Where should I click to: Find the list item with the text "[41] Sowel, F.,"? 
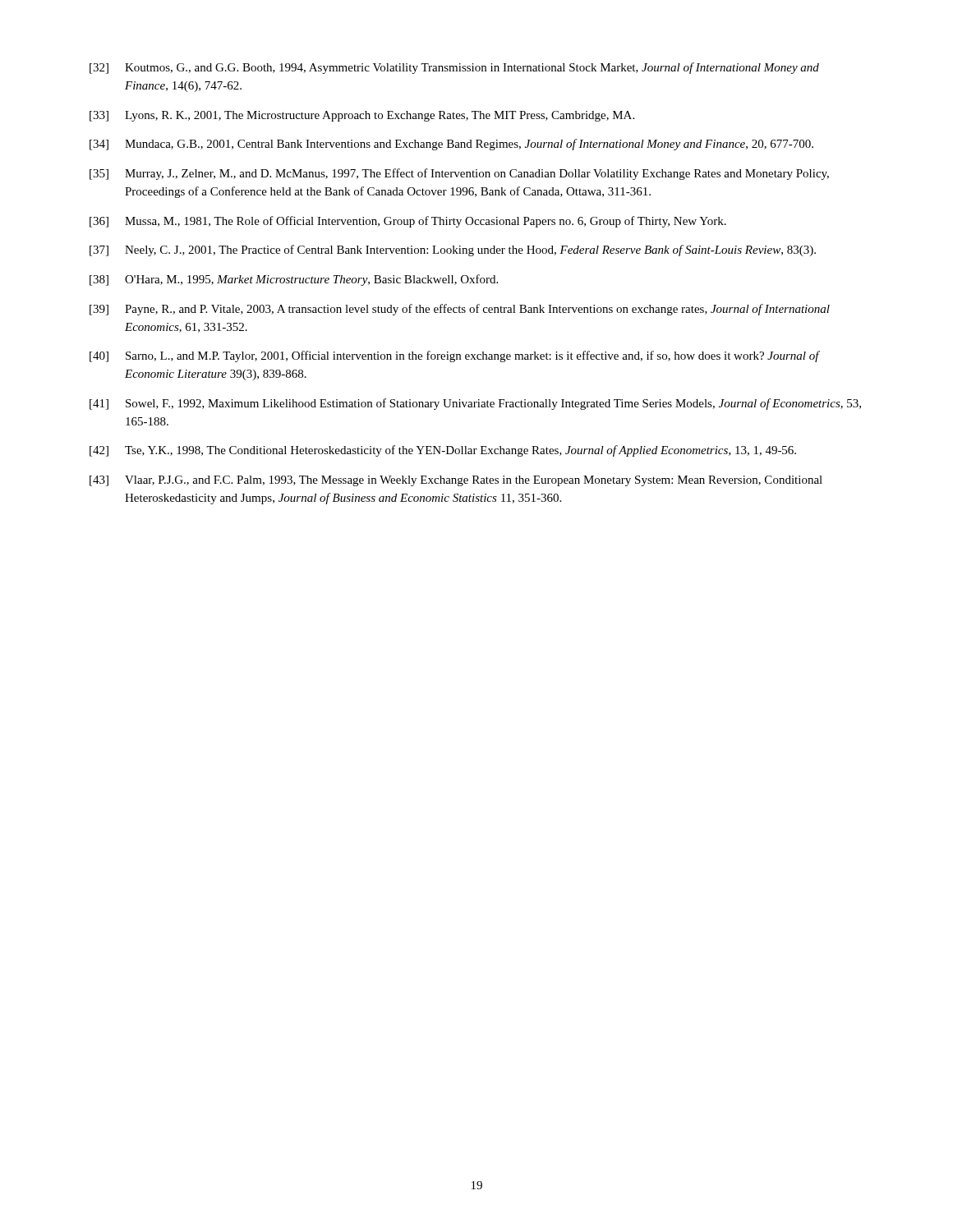476,413
